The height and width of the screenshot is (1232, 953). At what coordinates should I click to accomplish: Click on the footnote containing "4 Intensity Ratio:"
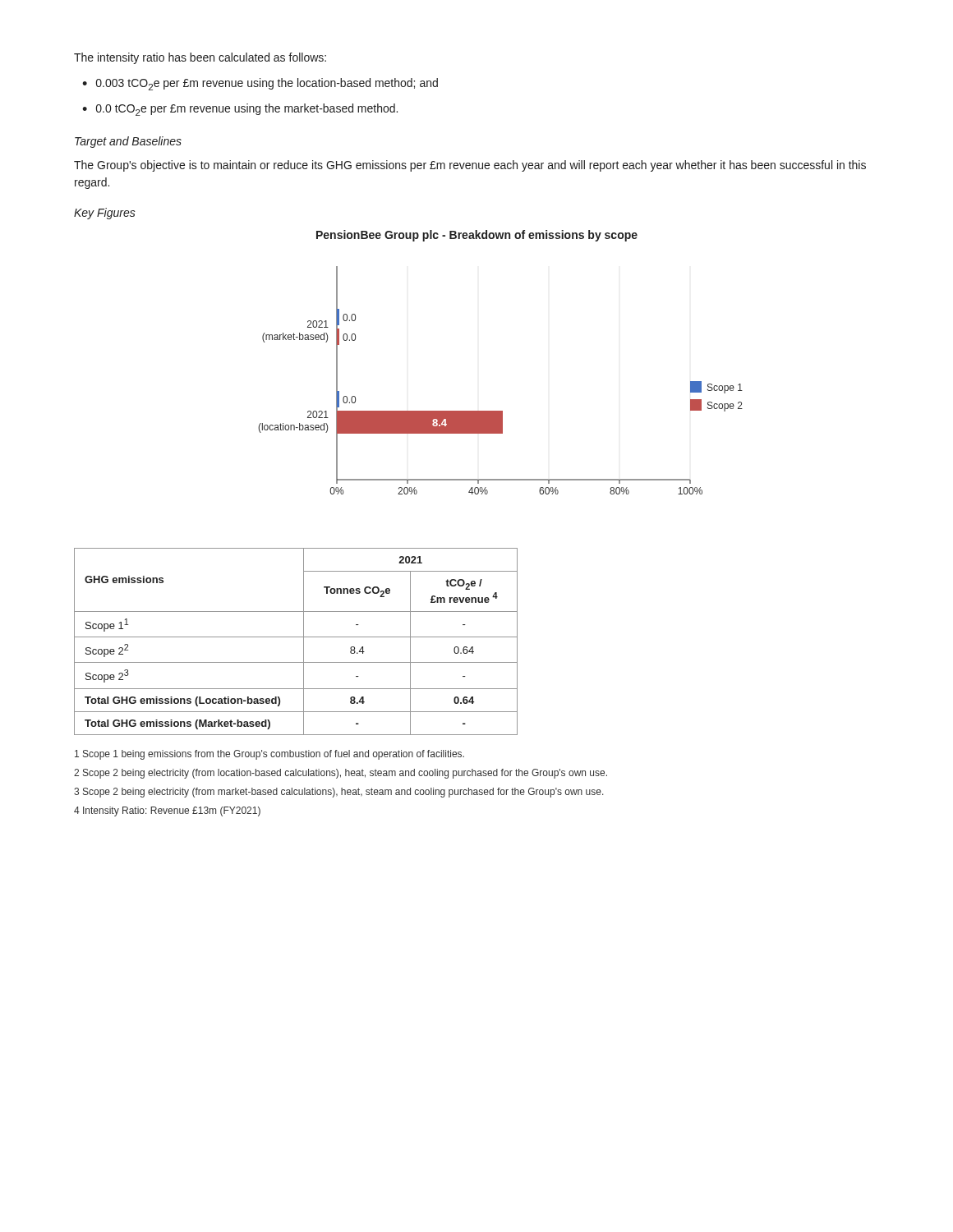167,811
